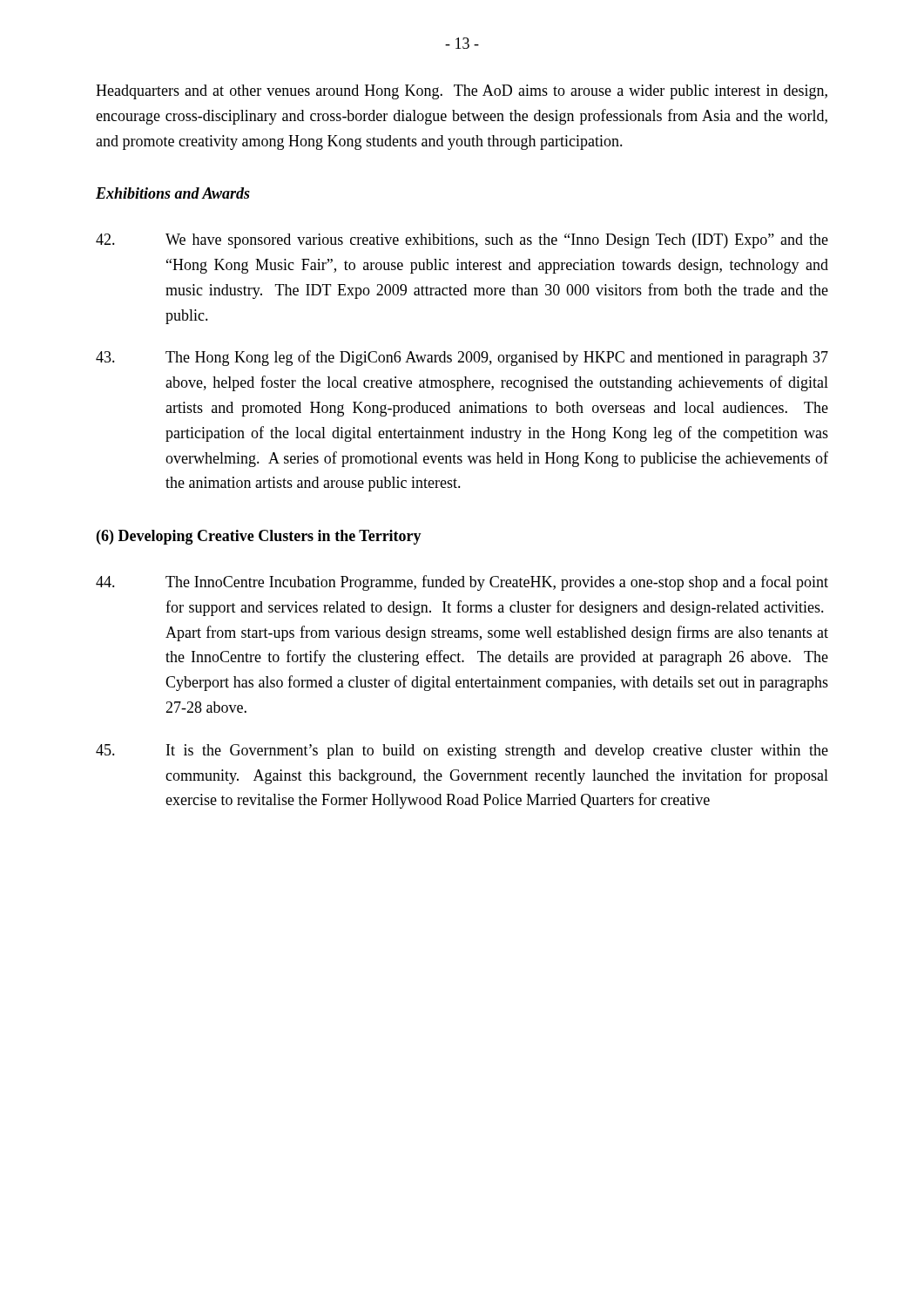The width and height of the screenshot is (924, 1307).
Task: Click the passage that begins "Headquarters and at other venues around"
Action: pyautogui.click(x=462, y=116)
